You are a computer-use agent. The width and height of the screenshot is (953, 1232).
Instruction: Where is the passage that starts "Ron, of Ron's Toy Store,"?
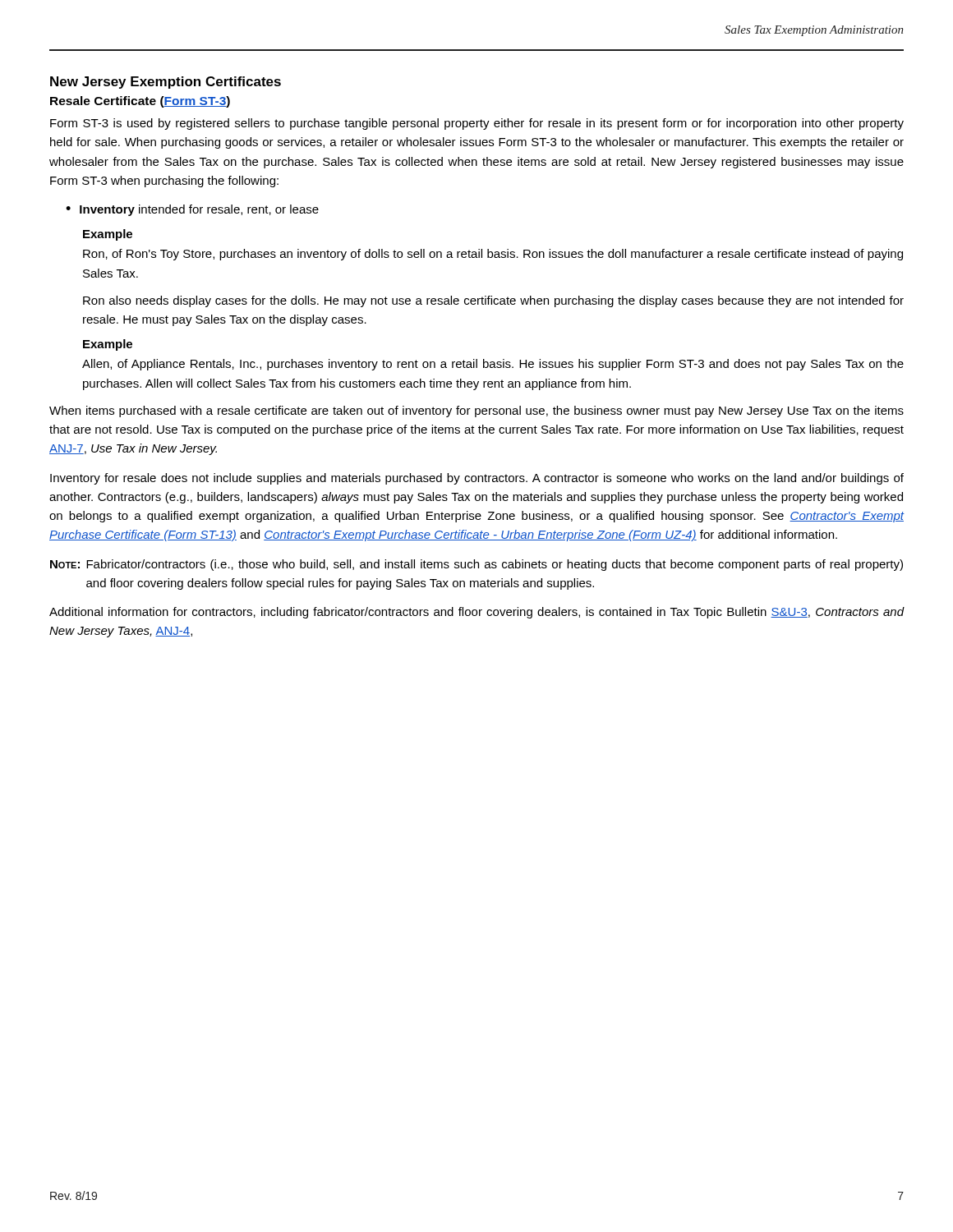click(x=493, y=263)
